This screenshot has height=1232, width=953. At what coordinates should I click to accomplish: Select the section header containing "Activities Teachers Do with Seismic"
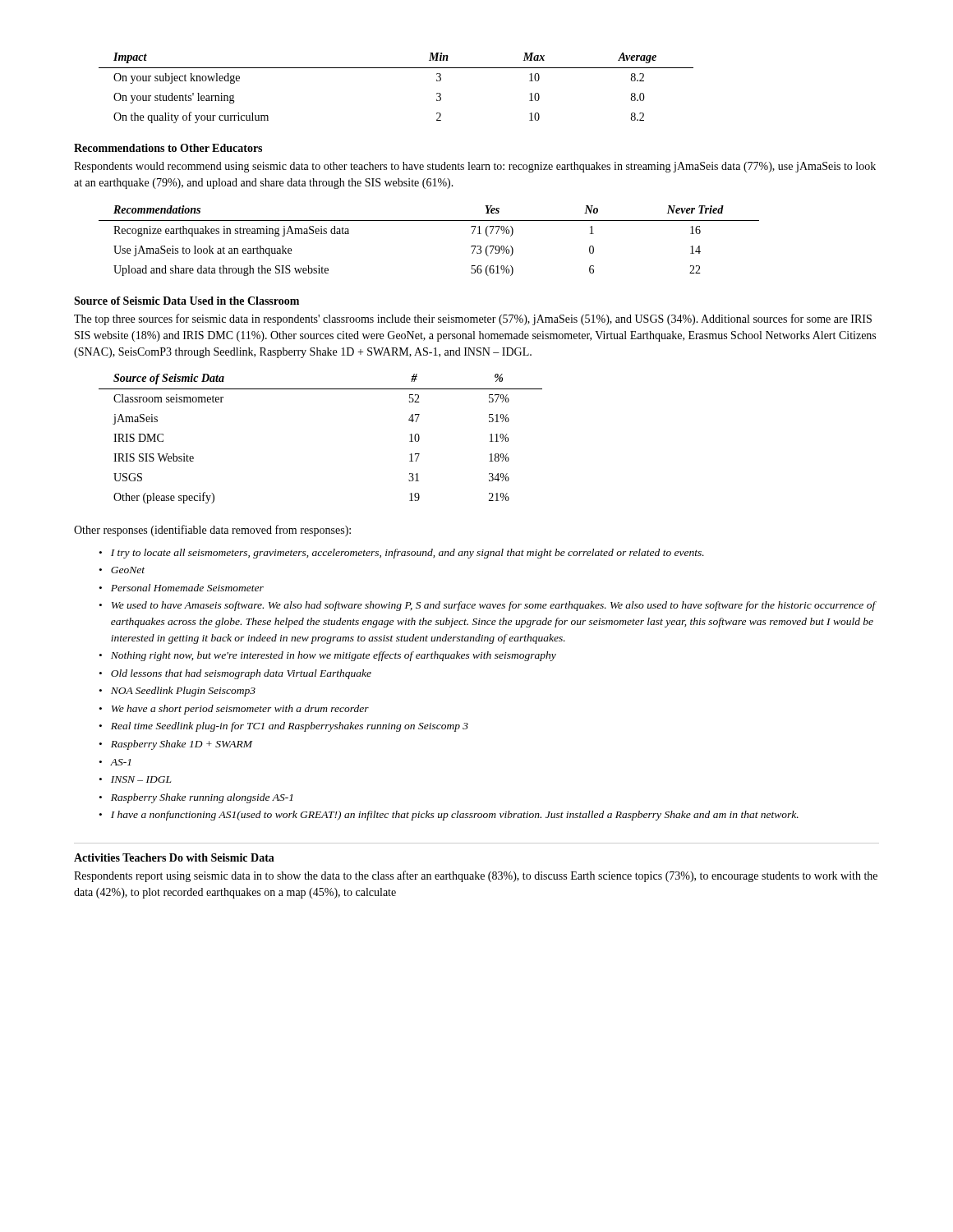[x=174, y=858]
